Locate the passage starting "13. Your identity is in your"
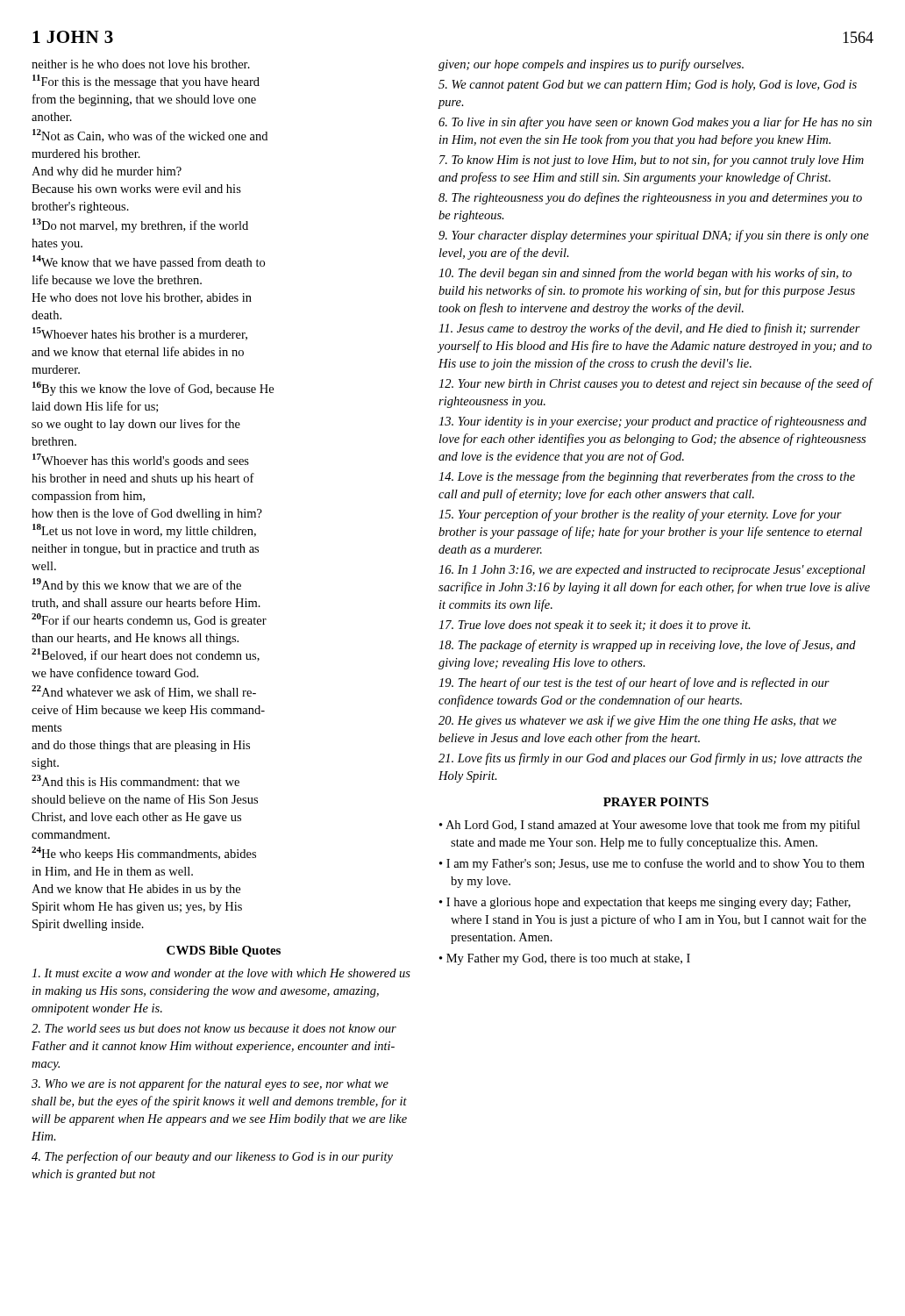The width and height of the screenshot is (905, 1316). click(x=653, y=439)
